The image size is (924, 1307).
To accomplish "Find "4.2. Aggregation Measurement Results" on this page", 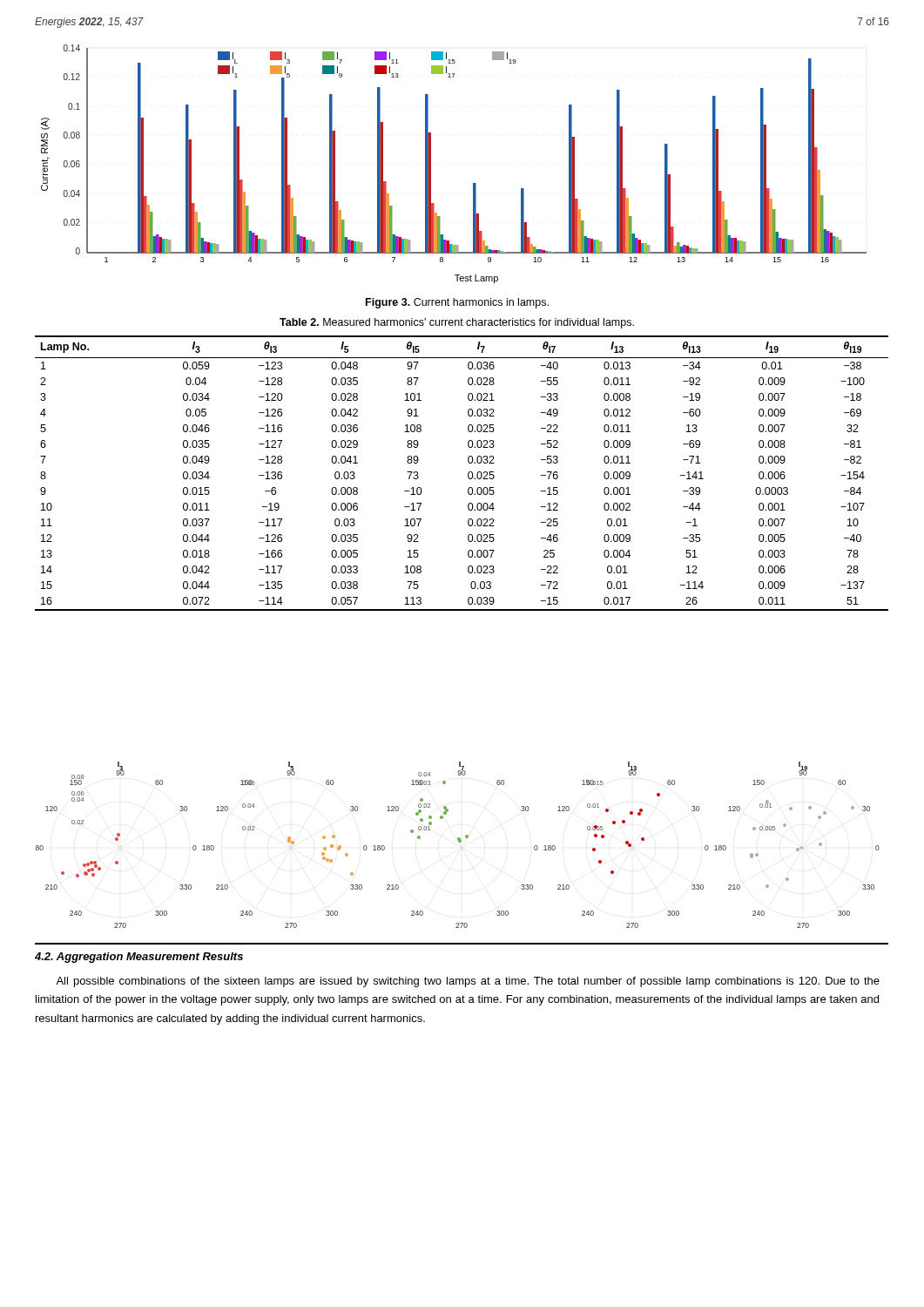I will 139,956.
